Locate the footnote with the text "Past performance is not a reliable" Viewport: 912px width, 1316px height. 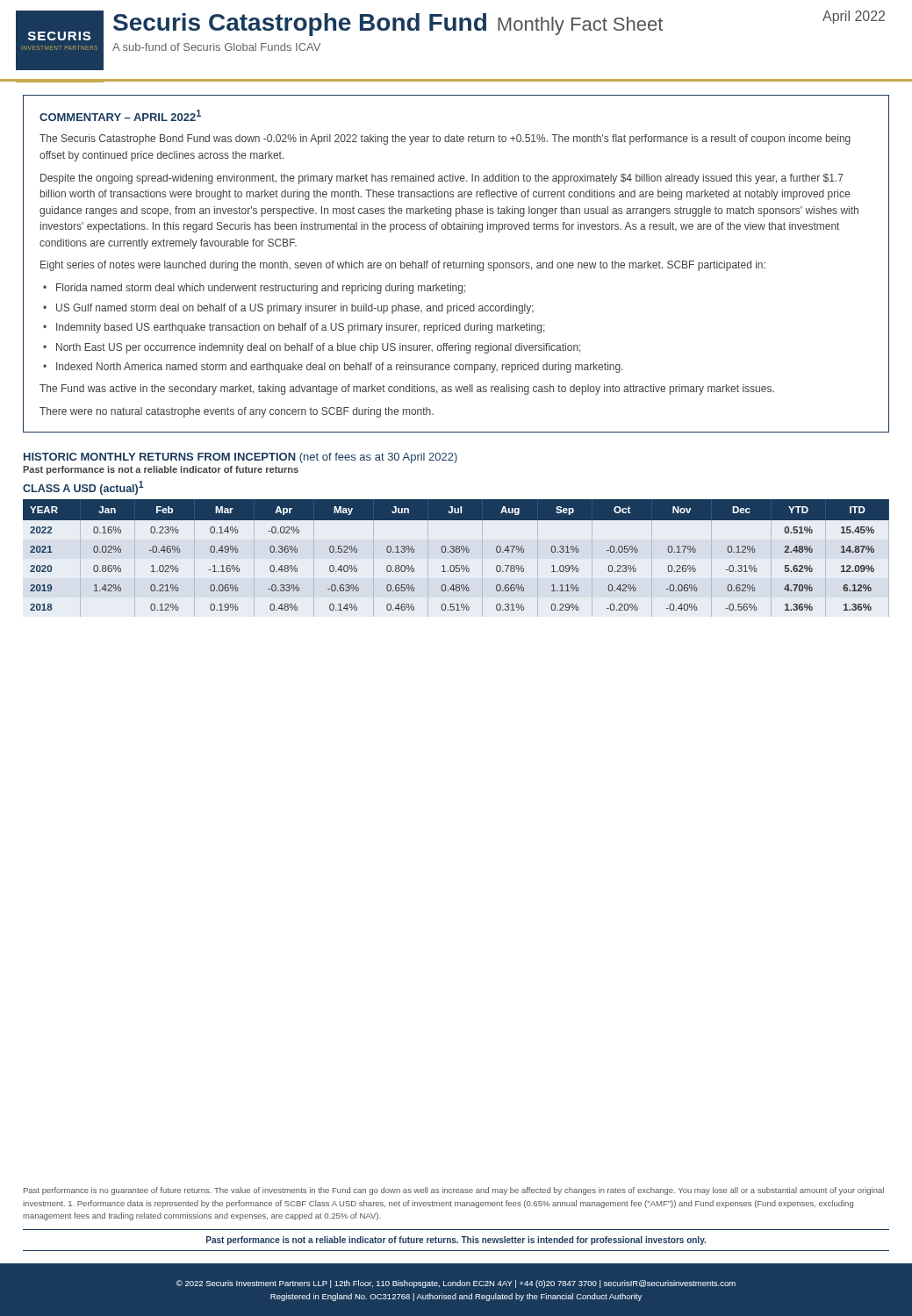[456, 1240]
